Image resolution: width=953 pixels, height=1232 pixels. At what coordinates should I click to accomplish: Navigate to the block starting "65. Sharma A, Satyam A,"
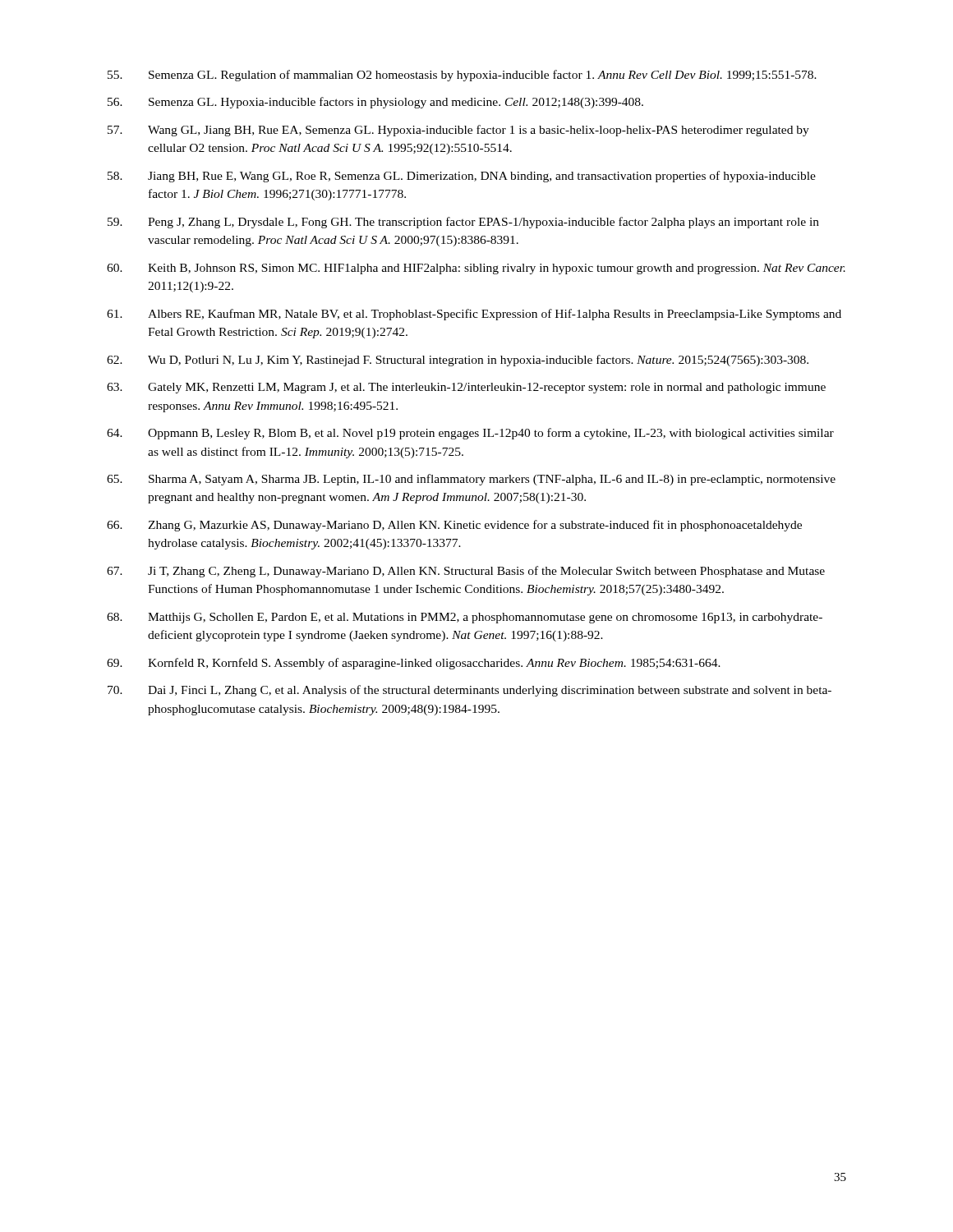coord(476,488)
